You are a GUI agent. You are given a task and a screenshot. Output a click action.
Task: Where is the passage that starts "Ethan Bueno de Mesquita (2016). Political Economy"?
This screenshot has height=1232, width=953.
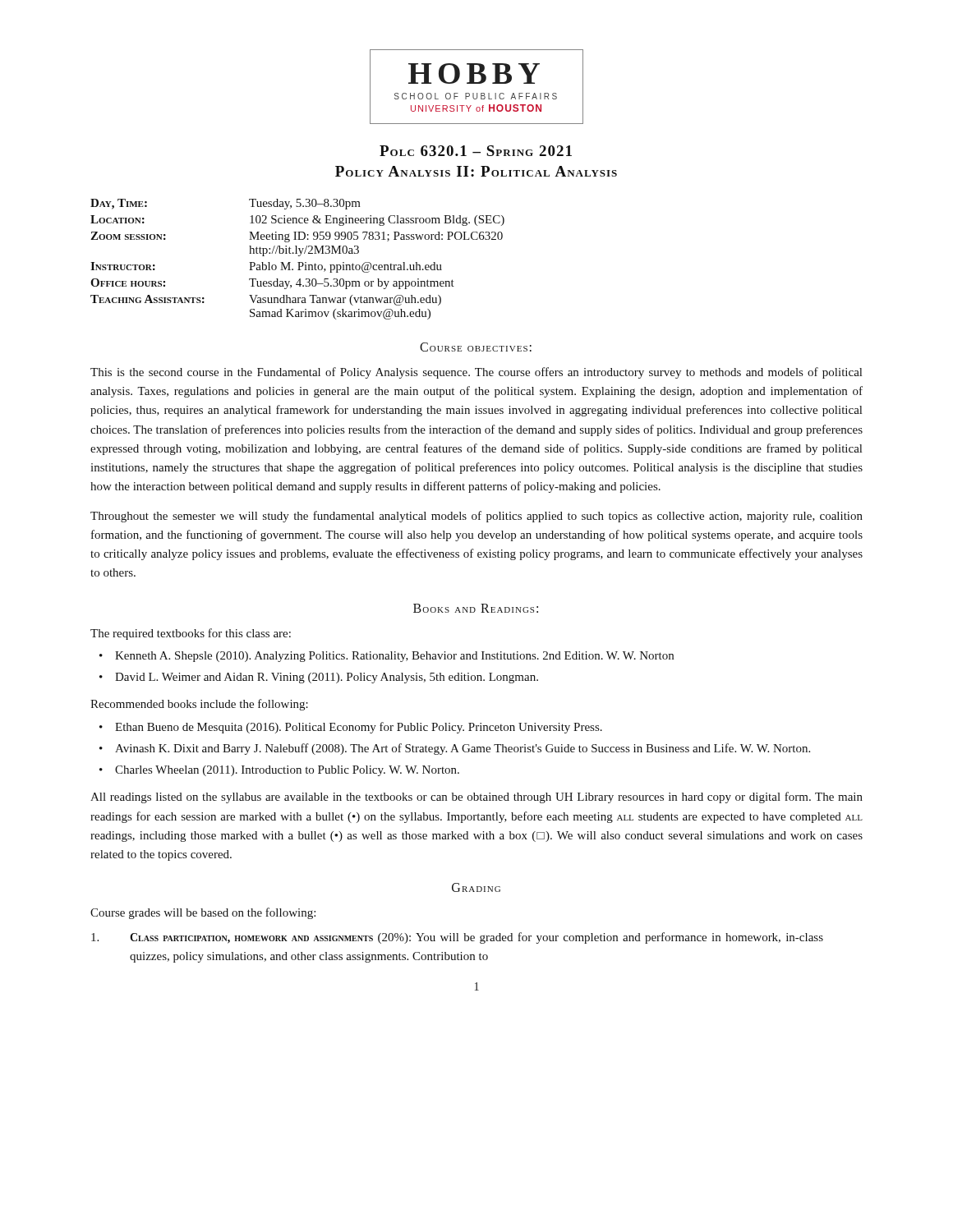[359, 727]
